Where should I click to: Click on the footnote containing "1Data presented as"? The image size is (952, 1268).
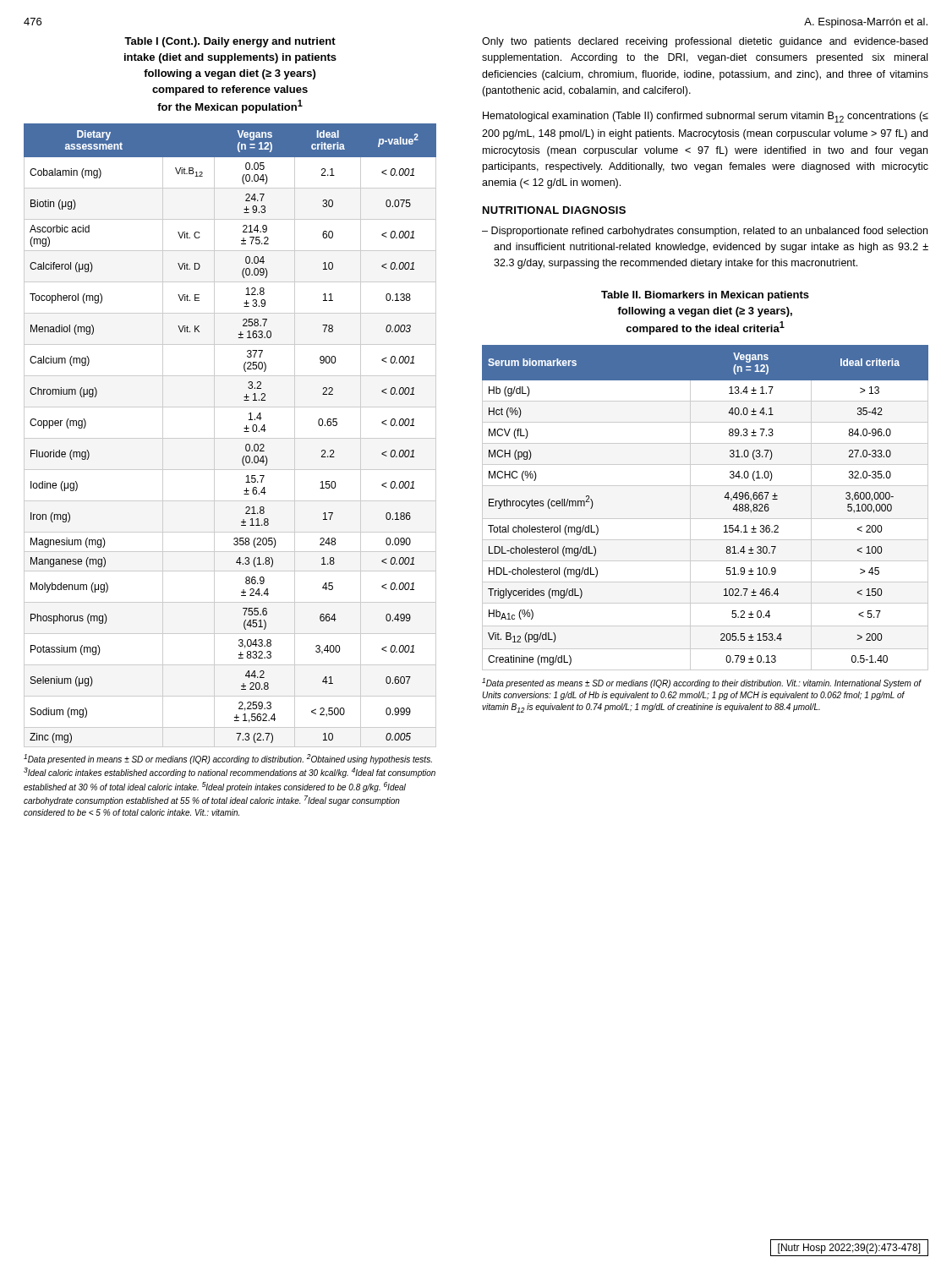701,695
